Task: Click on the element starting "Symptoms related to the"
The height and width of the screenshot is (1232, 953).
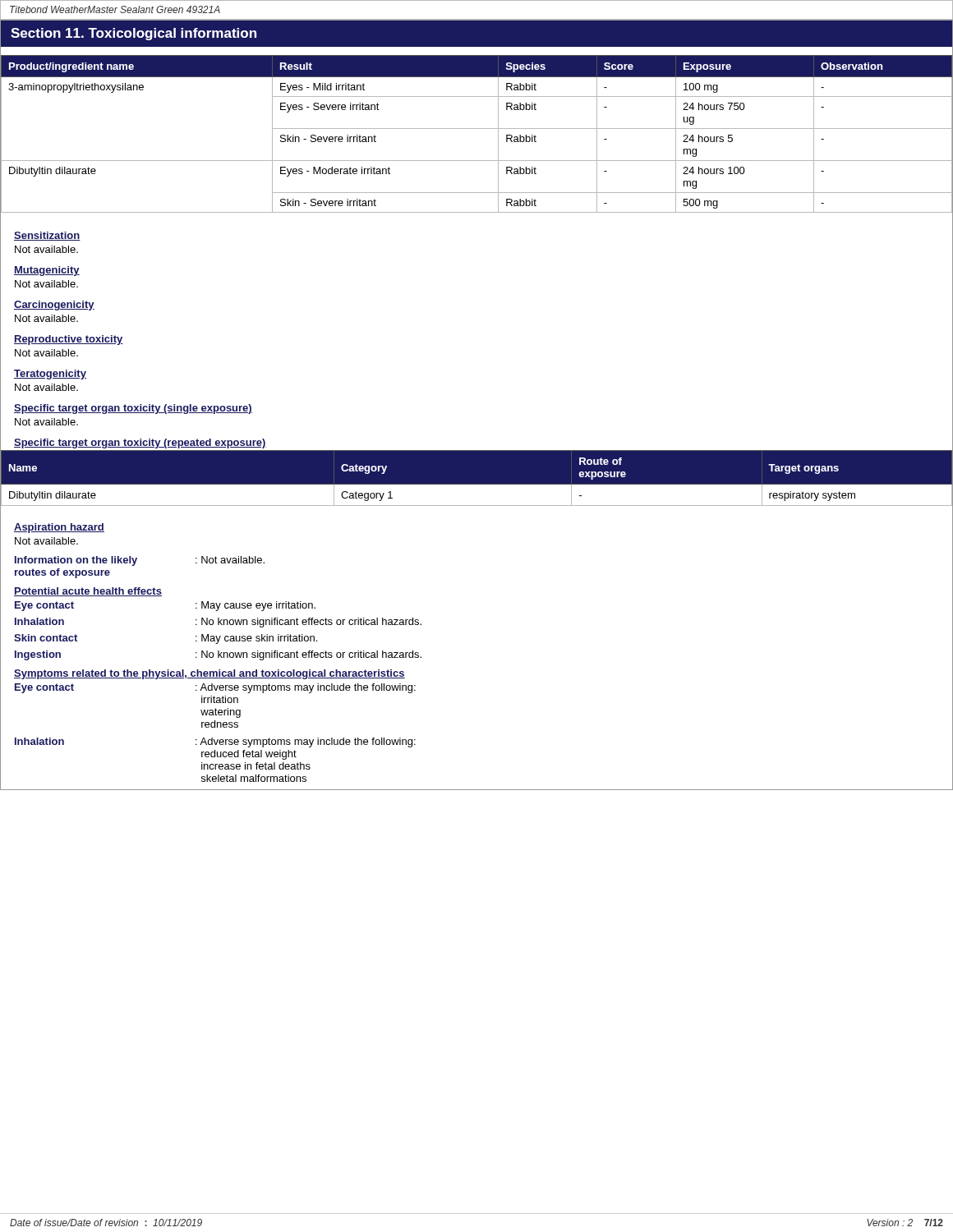Action: pos(209,673)
